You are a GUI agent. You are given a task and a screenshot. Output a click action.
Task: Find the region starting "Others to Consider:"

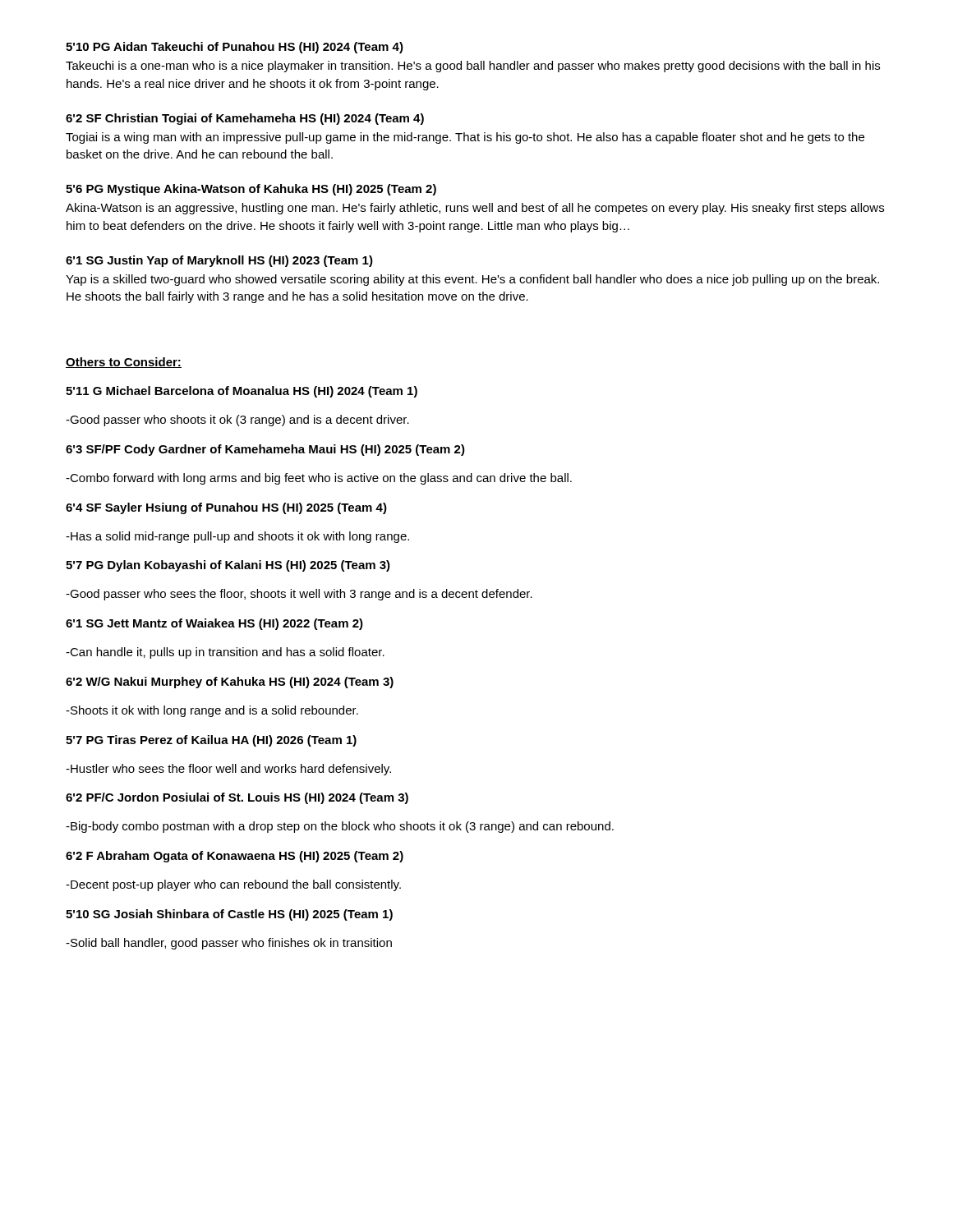pos(124,362)
